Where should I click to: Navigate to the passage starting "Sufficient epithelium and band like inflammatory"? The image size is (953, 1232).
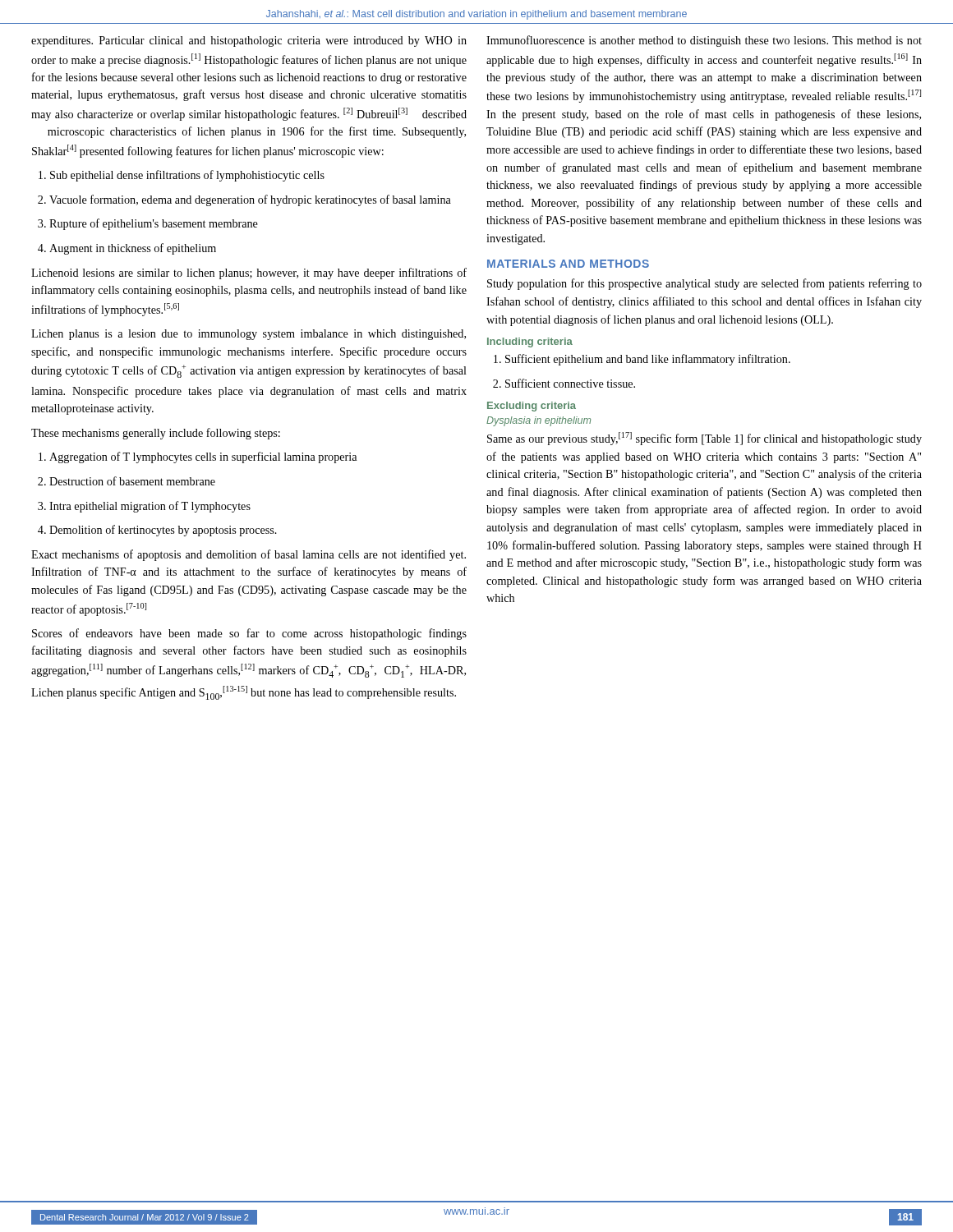pos(704,360)
